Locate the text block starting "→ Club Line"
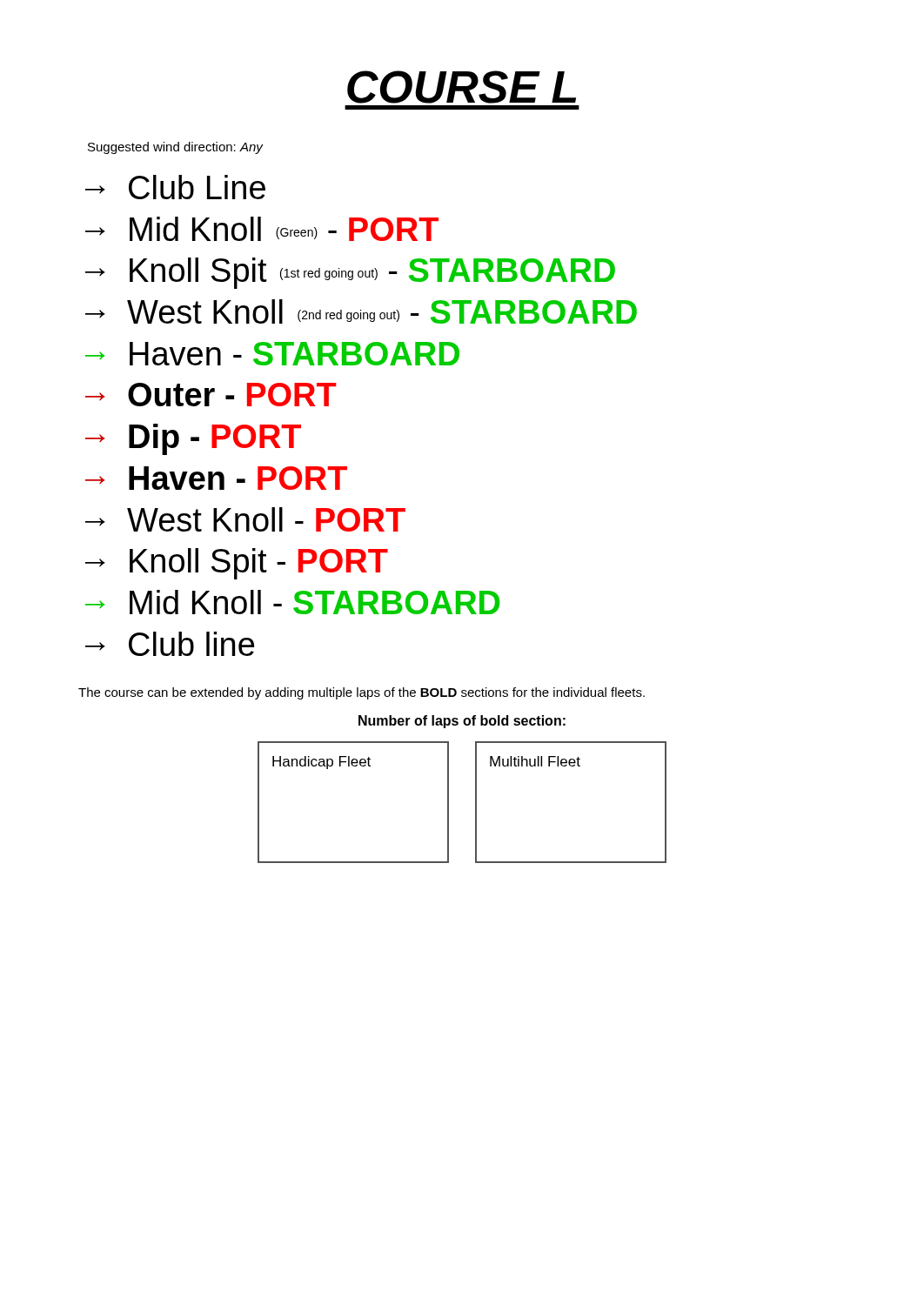 point(173,189)
